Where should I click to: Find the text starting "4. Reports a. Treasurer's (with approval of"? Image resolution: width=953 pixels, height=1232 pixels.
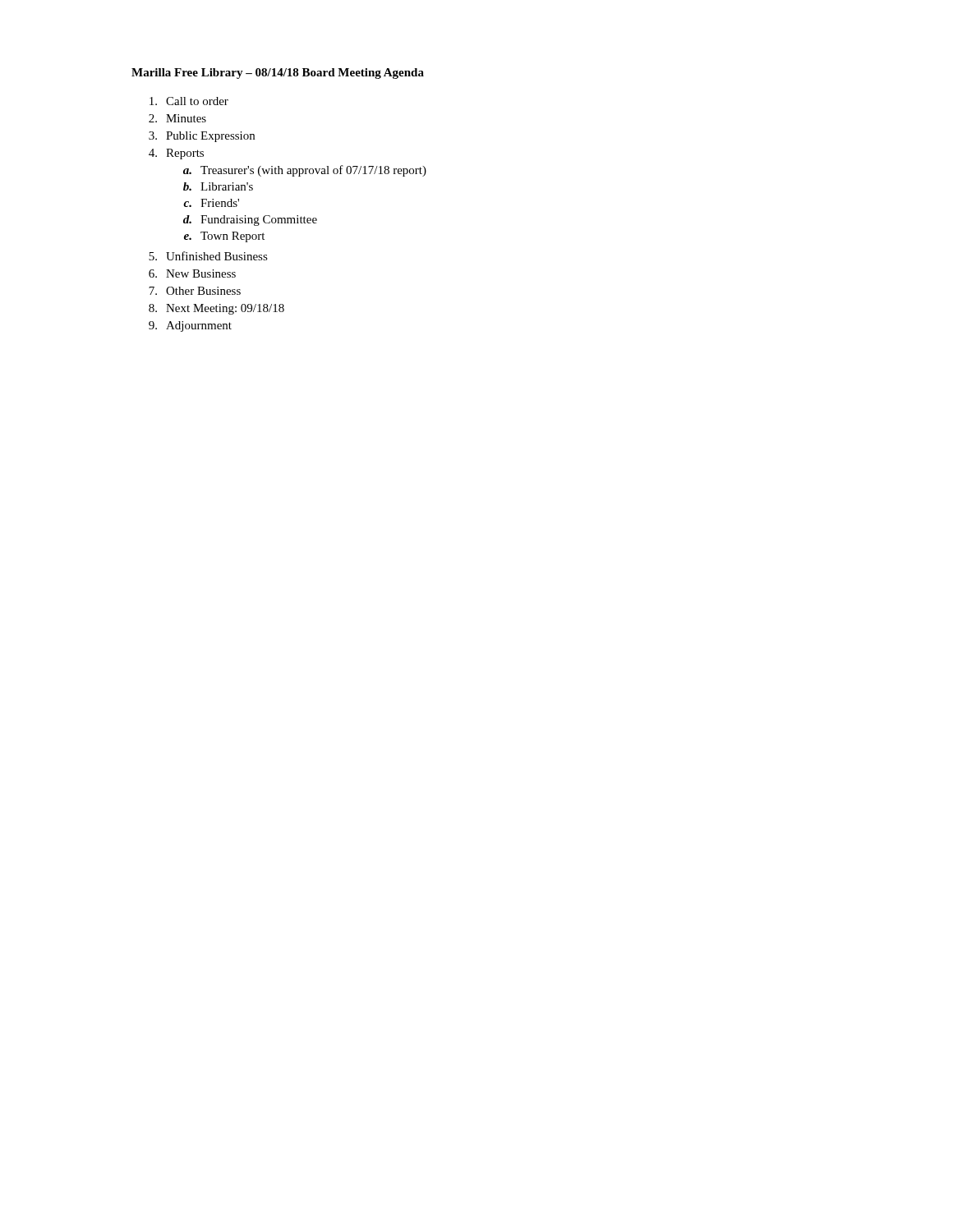[x=176, y=154]
